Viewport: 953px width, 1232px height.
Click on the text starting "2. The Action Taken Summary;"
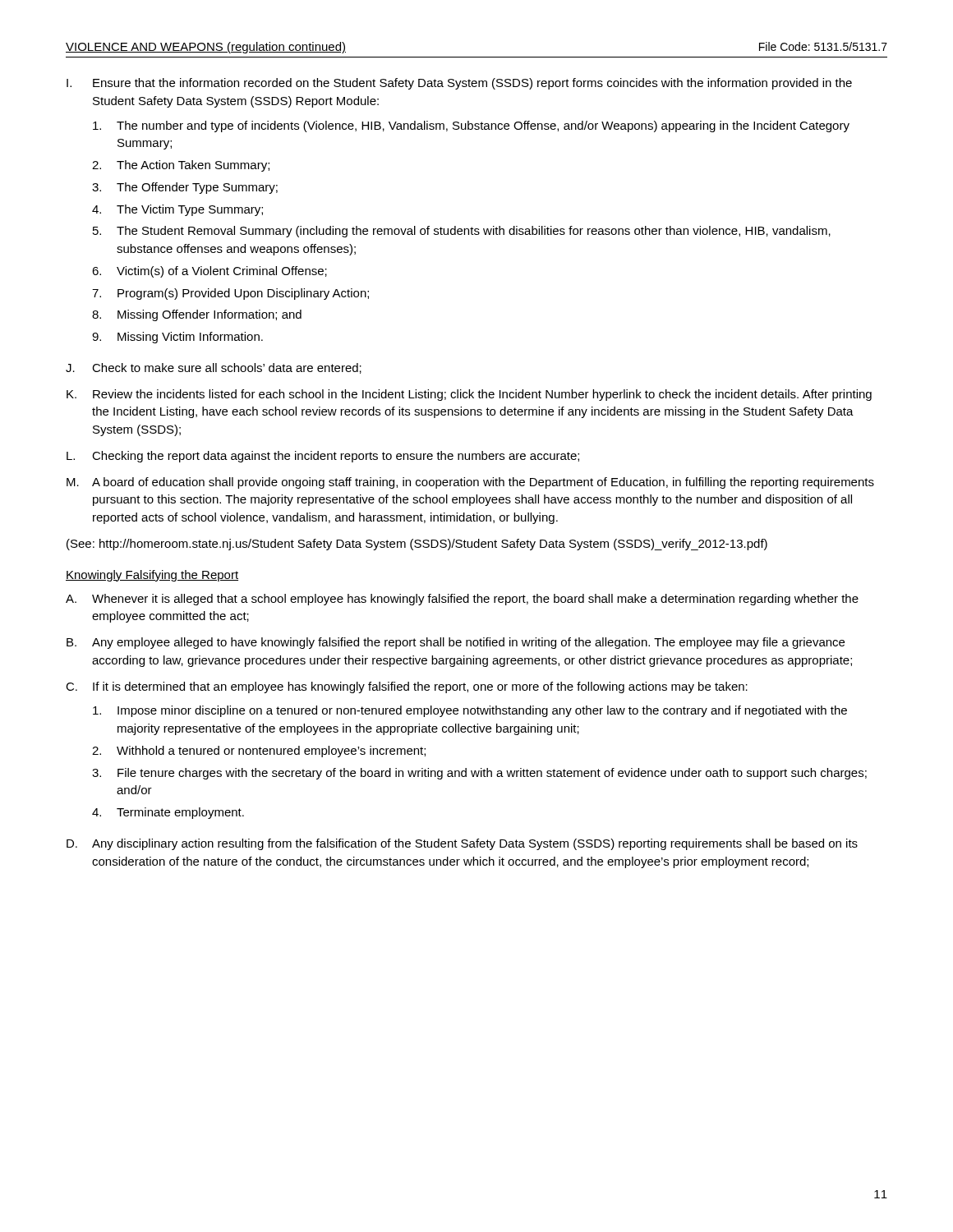[181, 166]
